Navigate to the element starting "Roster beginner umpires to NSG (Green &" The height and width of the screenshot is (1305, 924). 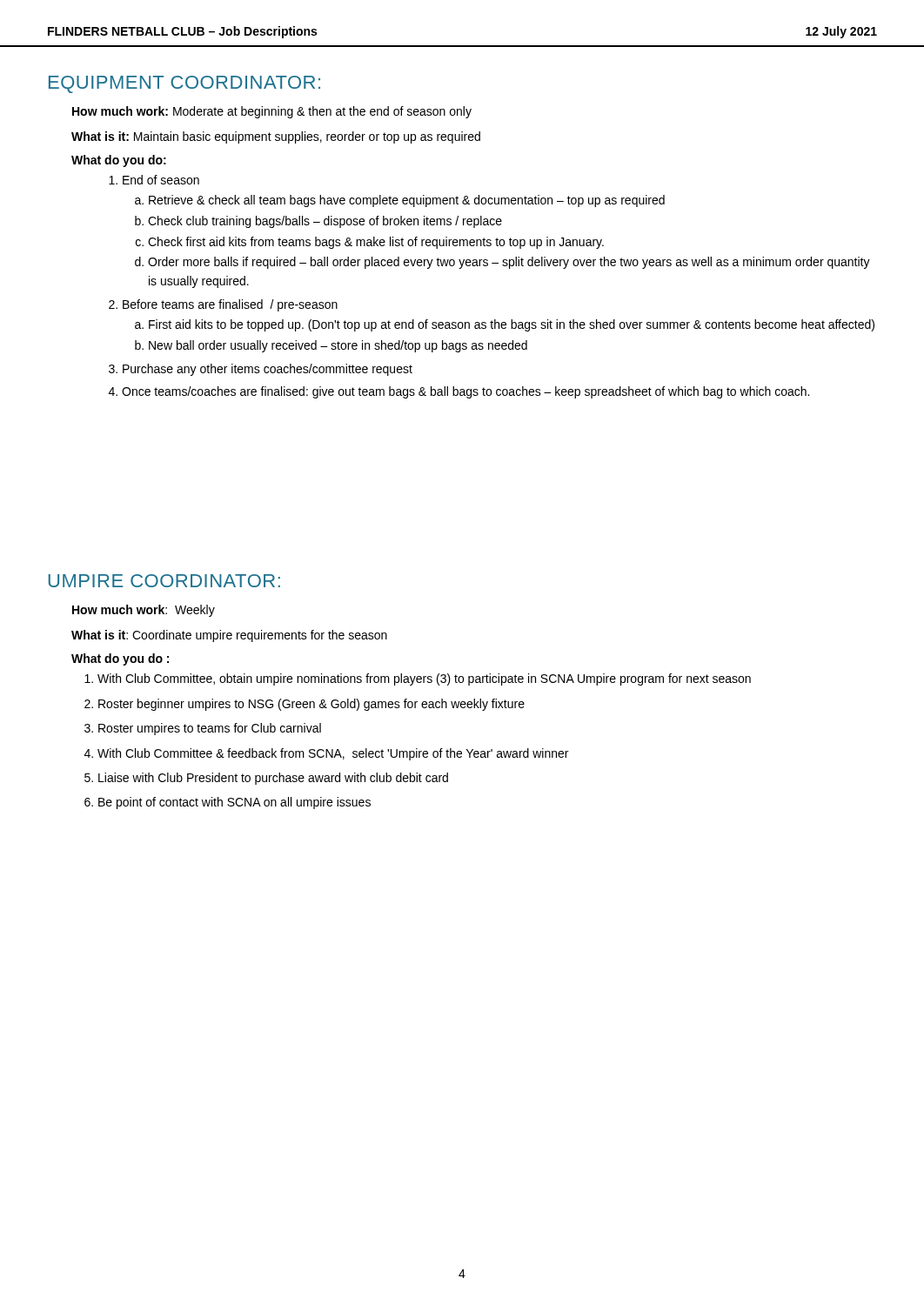click(x=311, y=704)
